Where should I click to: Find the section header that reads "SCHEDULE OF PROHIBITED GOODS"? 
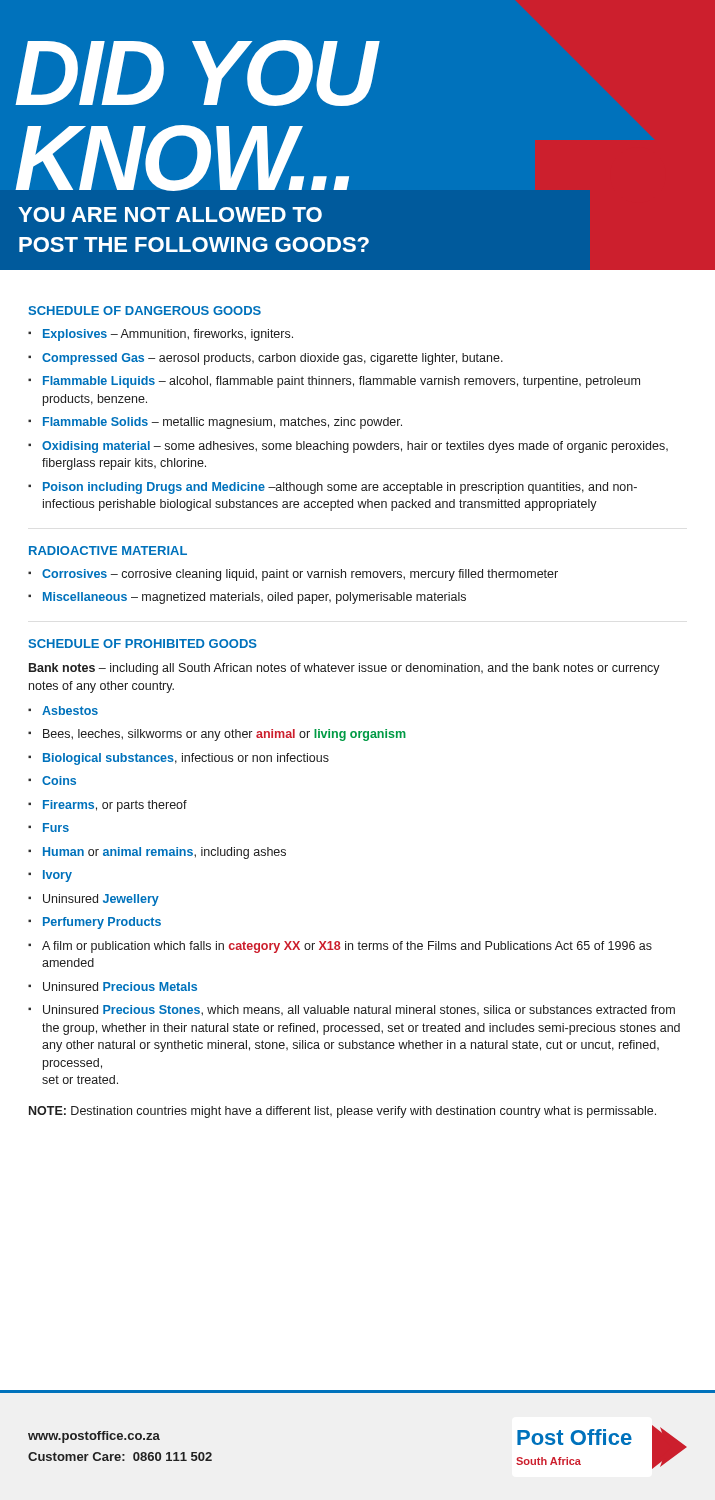[x=142, y=643]
